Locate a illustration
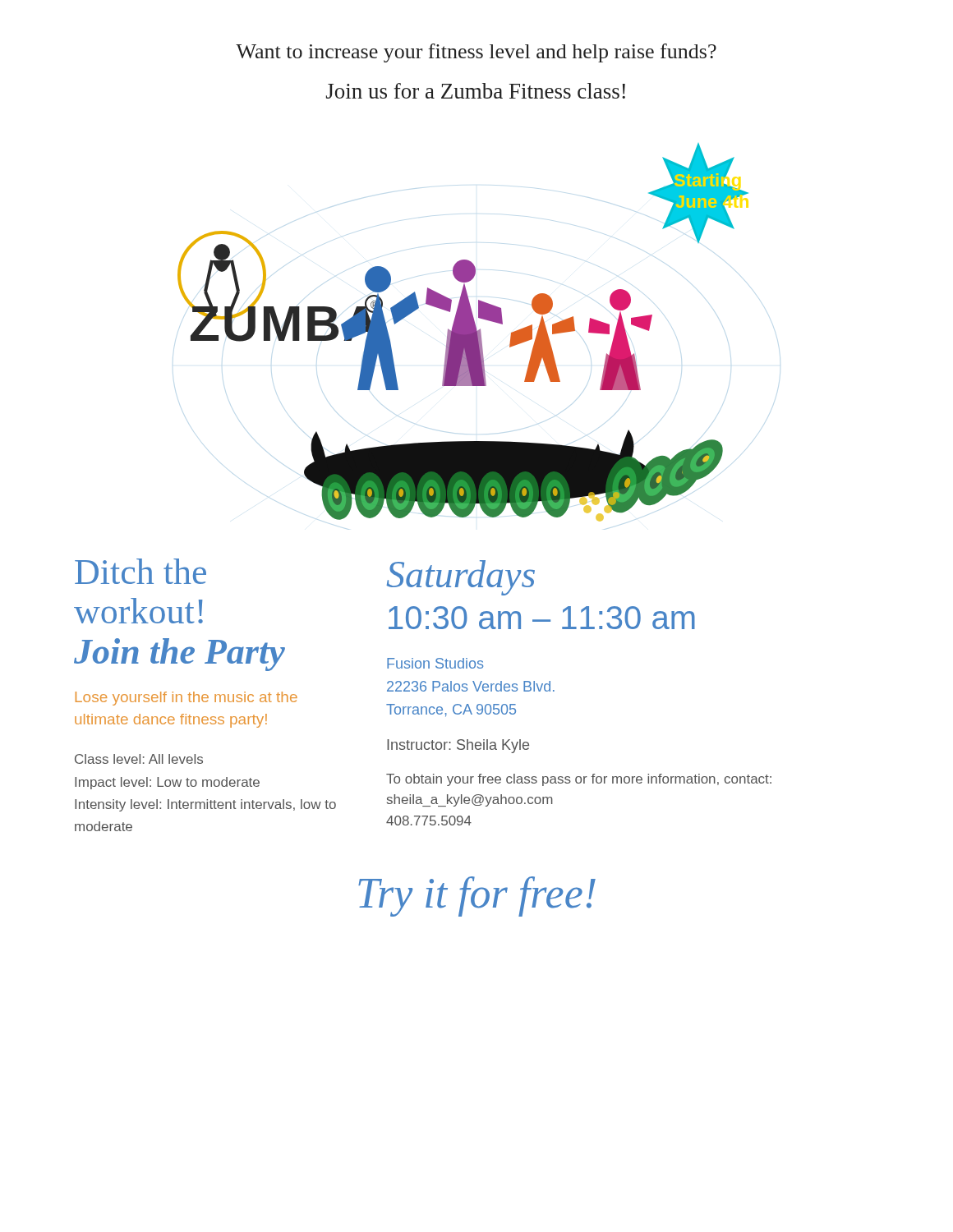Screen dimensions: 1232x953 coord(476,329)
